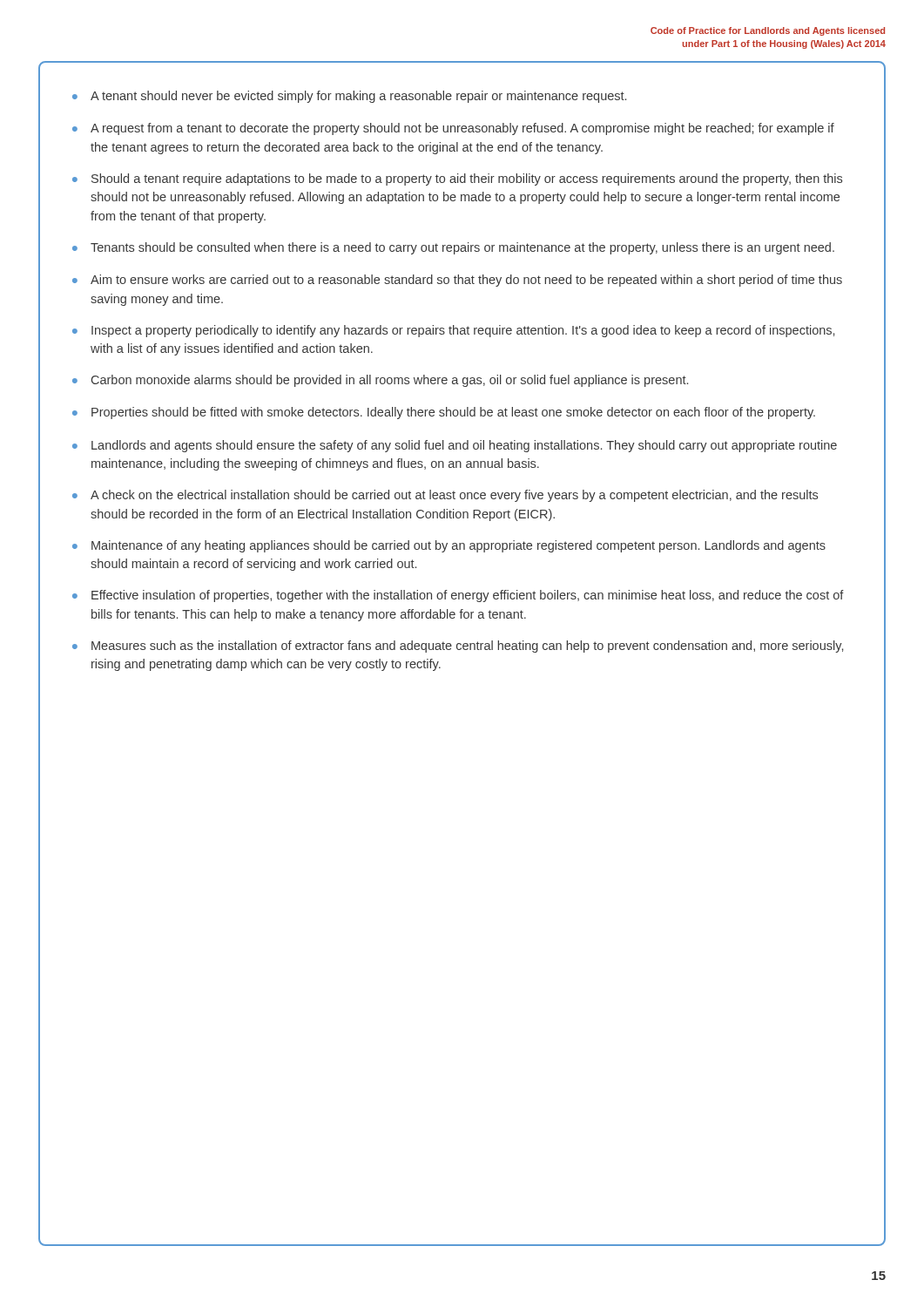Locate the element starting "• Inspect a property periodically to identify"

click(462, 340)
